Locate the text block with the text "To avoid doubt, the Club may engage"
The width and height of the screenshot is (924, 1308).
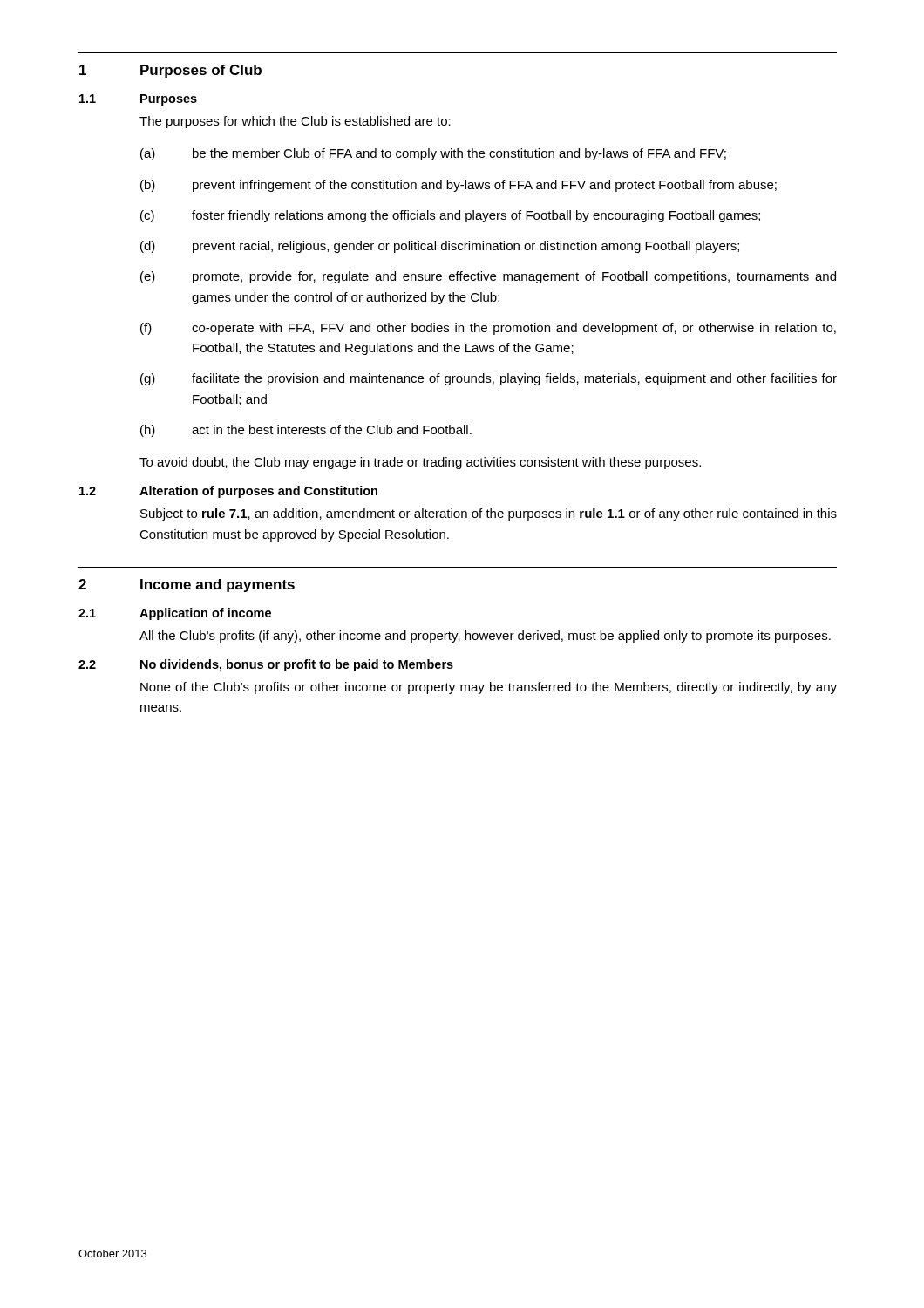[x=421, y=462]
